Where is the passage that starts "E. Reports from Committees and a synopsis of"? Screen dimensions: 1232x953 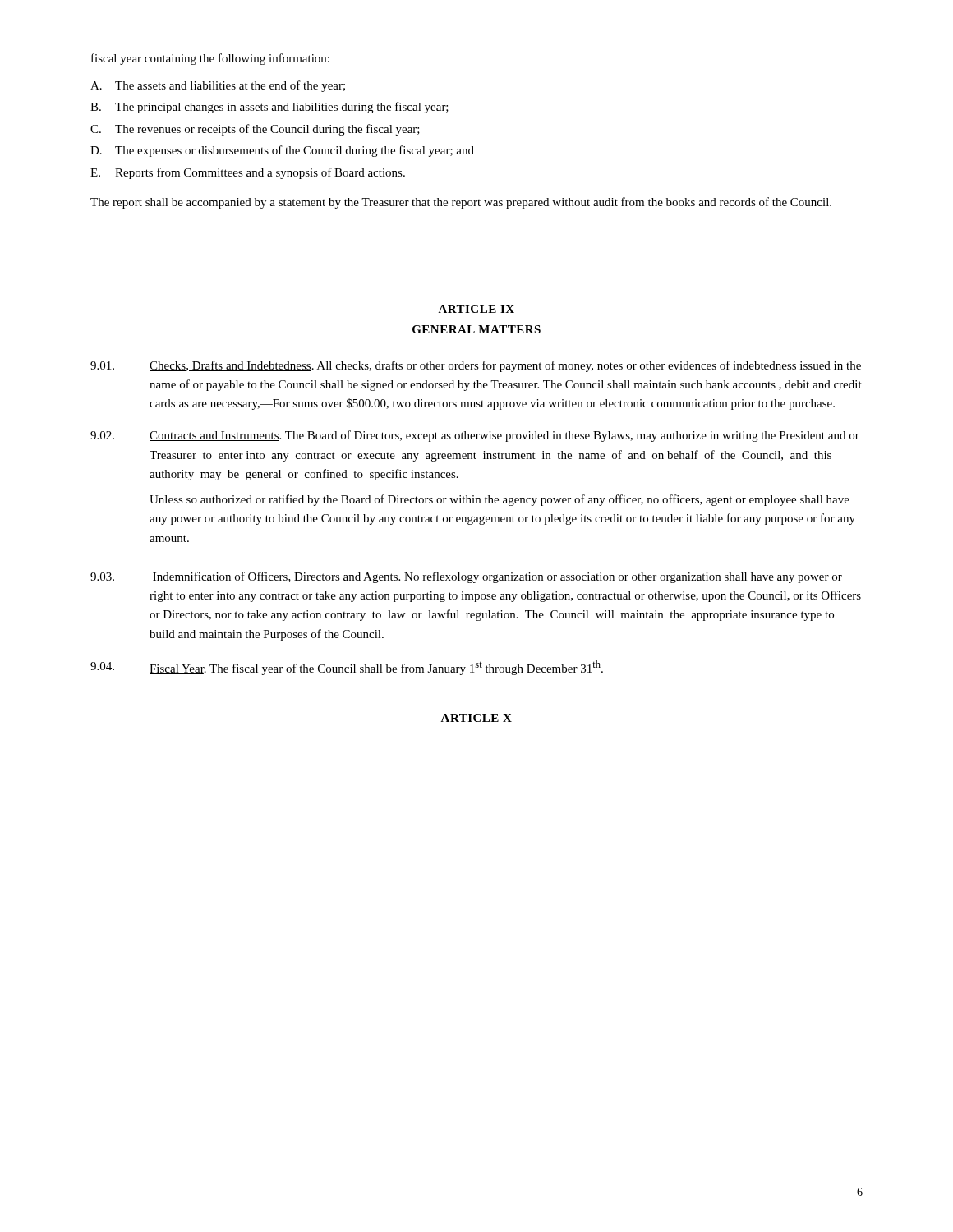(248, 173)
